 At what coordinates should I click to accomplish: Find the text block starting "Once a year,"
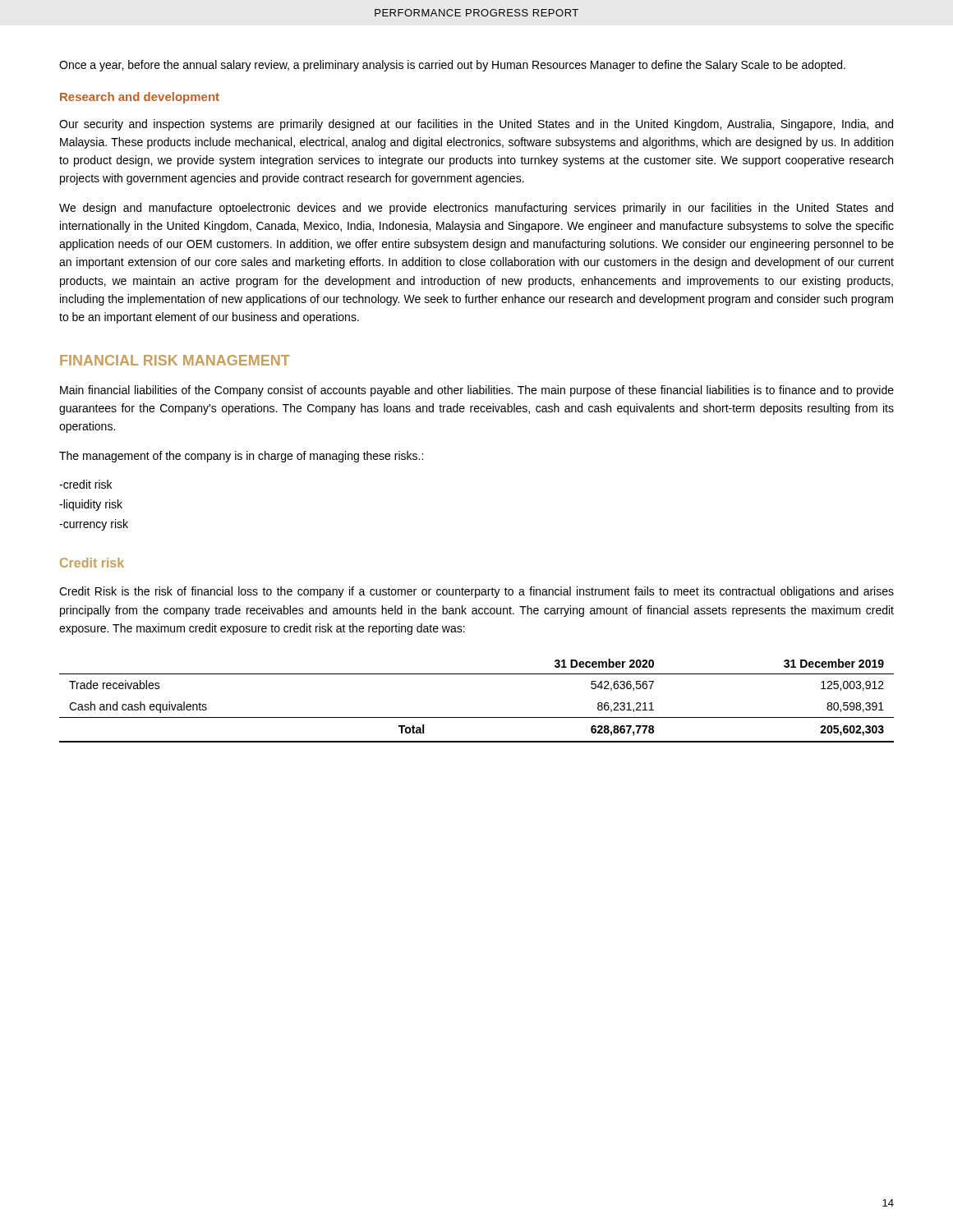pos(476,66)
